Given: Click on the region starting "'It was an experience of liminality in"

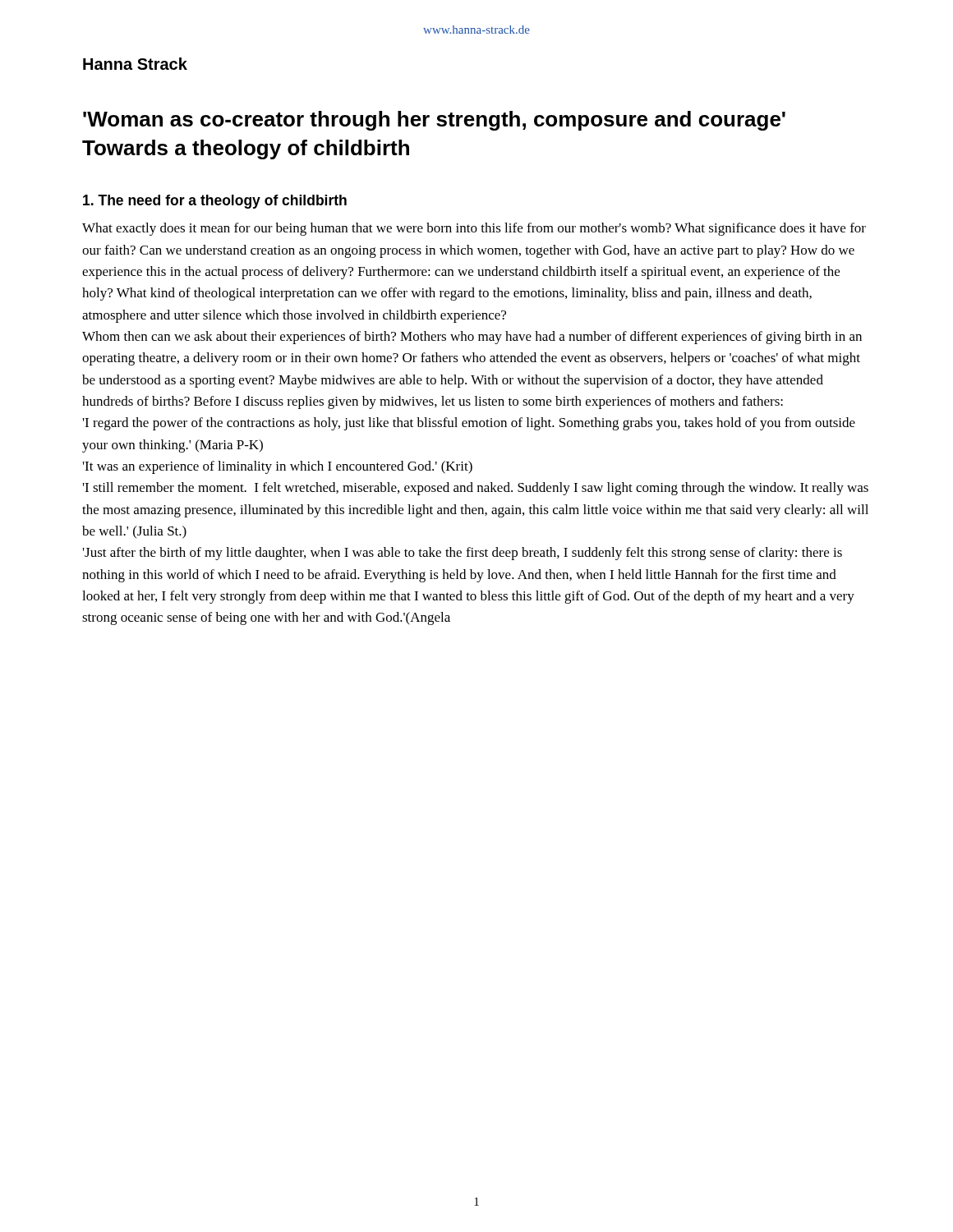Looking at the screenshot, I should click(277, 466).
